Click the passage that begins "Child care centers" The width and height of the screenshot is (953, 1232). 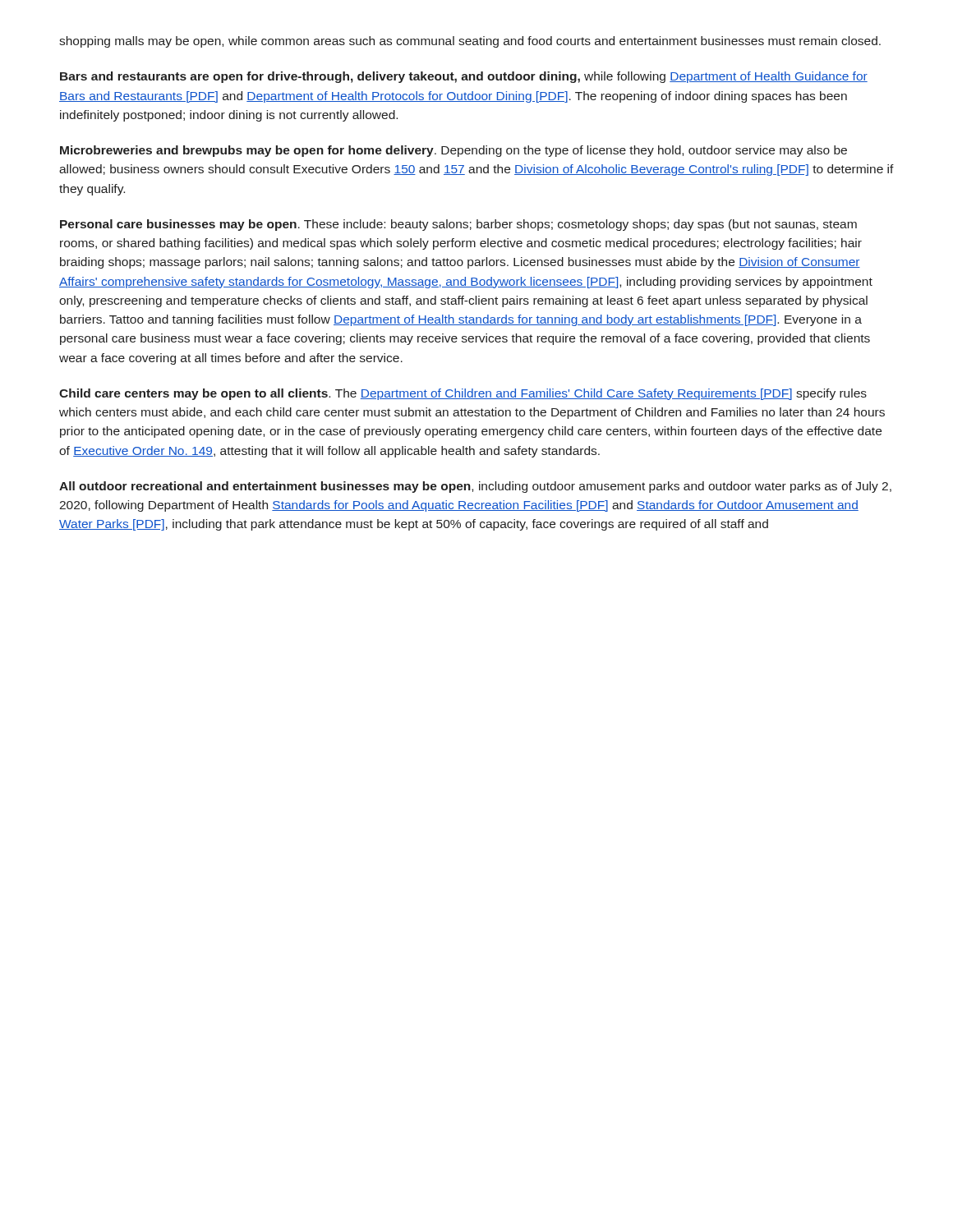pyautogui.click(x=476, y=422)
